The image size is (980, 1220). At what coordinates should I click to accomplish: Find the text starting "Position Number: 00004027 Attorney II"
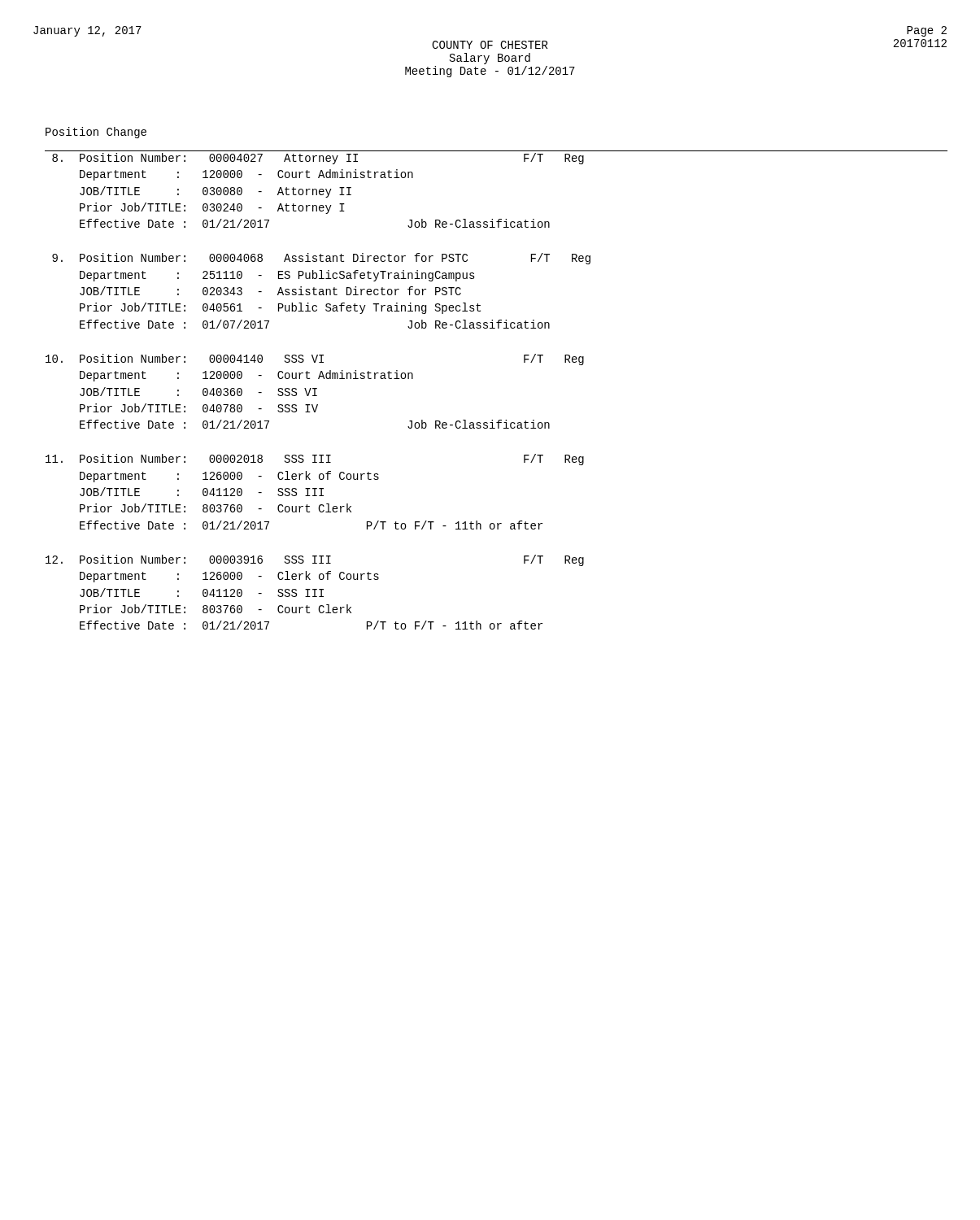pyautogui.click(x=318, y=159)
